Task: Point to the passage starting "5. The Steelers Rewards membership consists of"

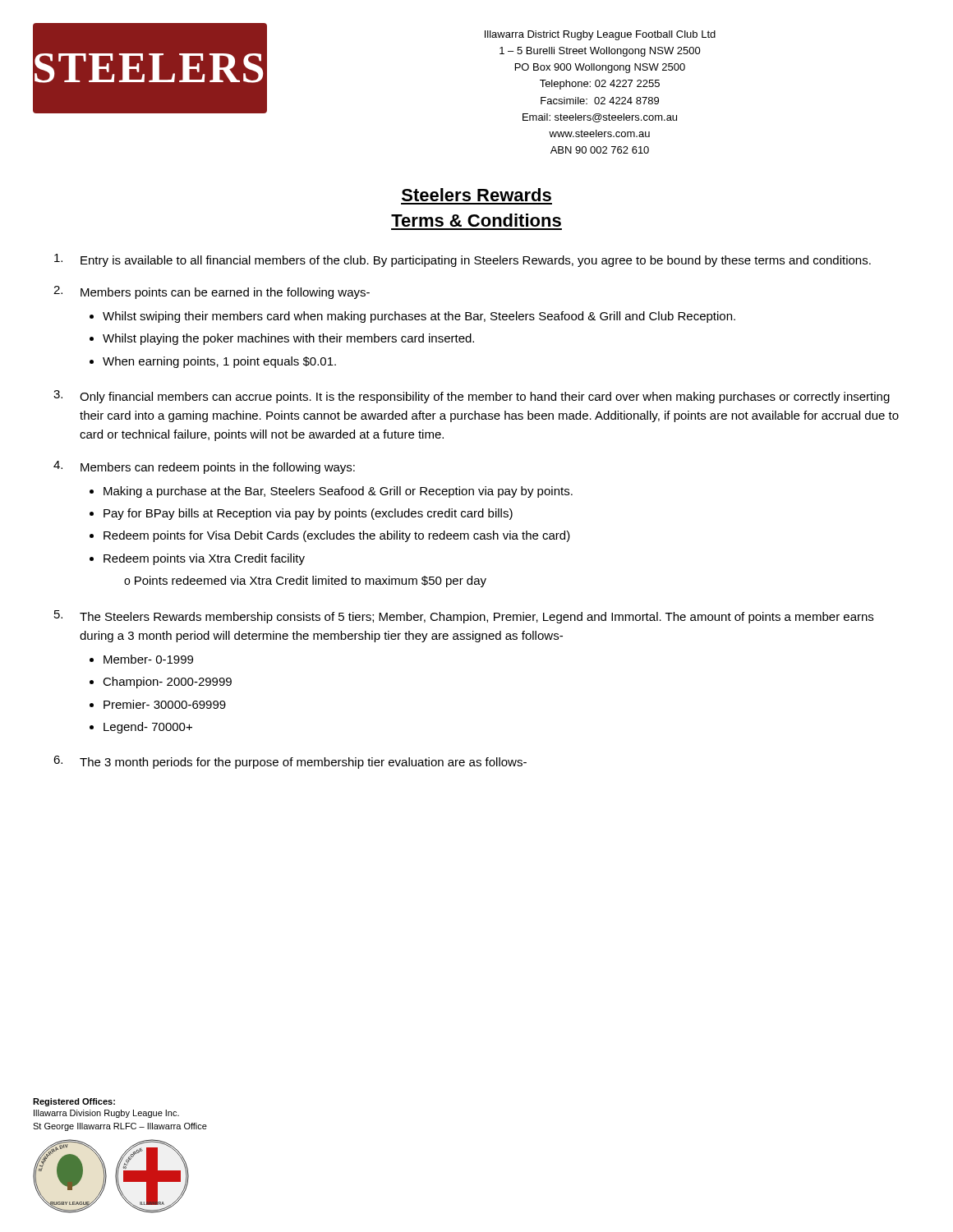Action: 464,617
